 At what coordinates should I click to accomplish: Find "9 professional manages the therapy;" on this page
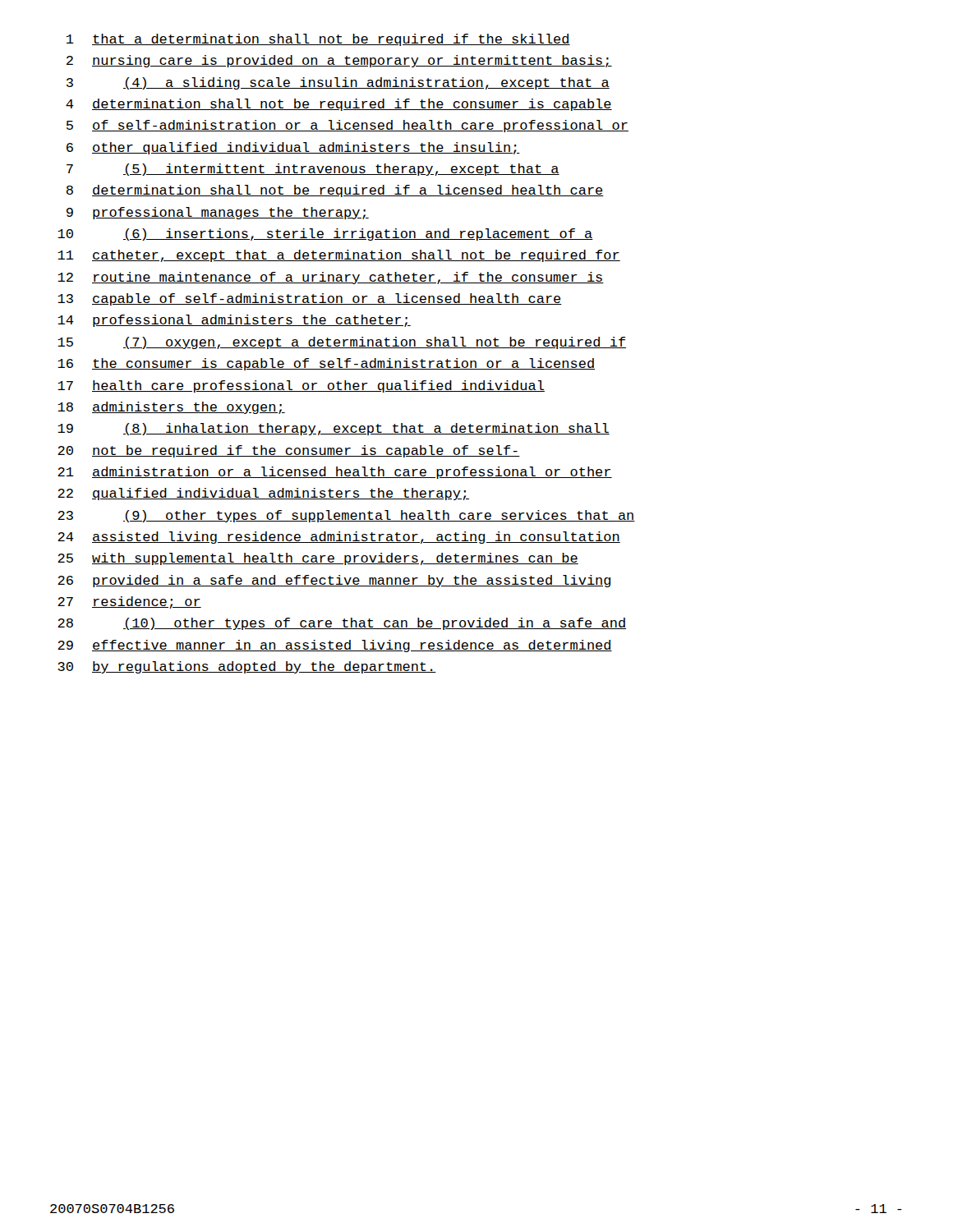pos(209,214)
